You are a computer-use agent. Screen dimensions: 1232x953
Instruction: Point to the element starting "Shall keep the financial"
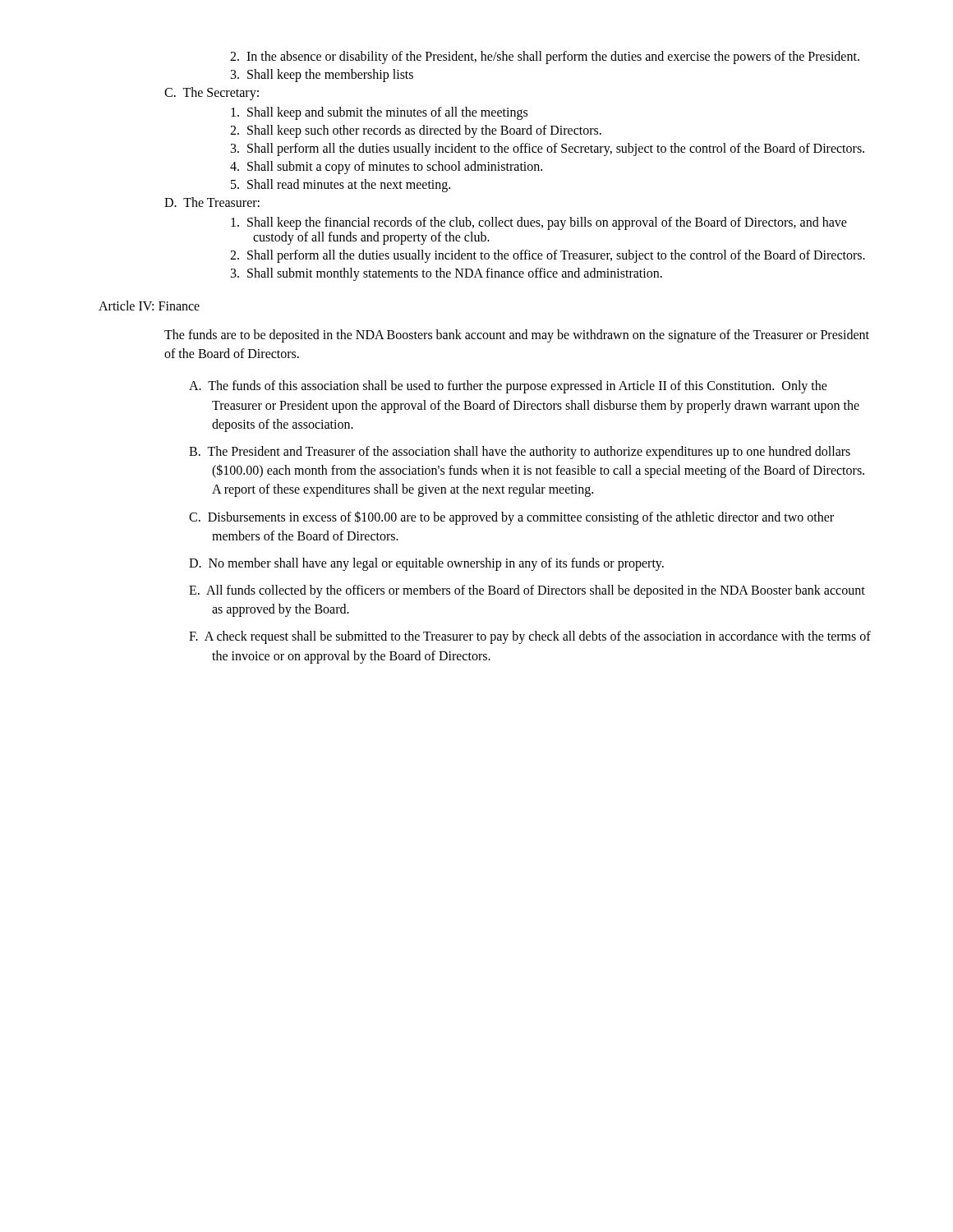coord(538,230)
